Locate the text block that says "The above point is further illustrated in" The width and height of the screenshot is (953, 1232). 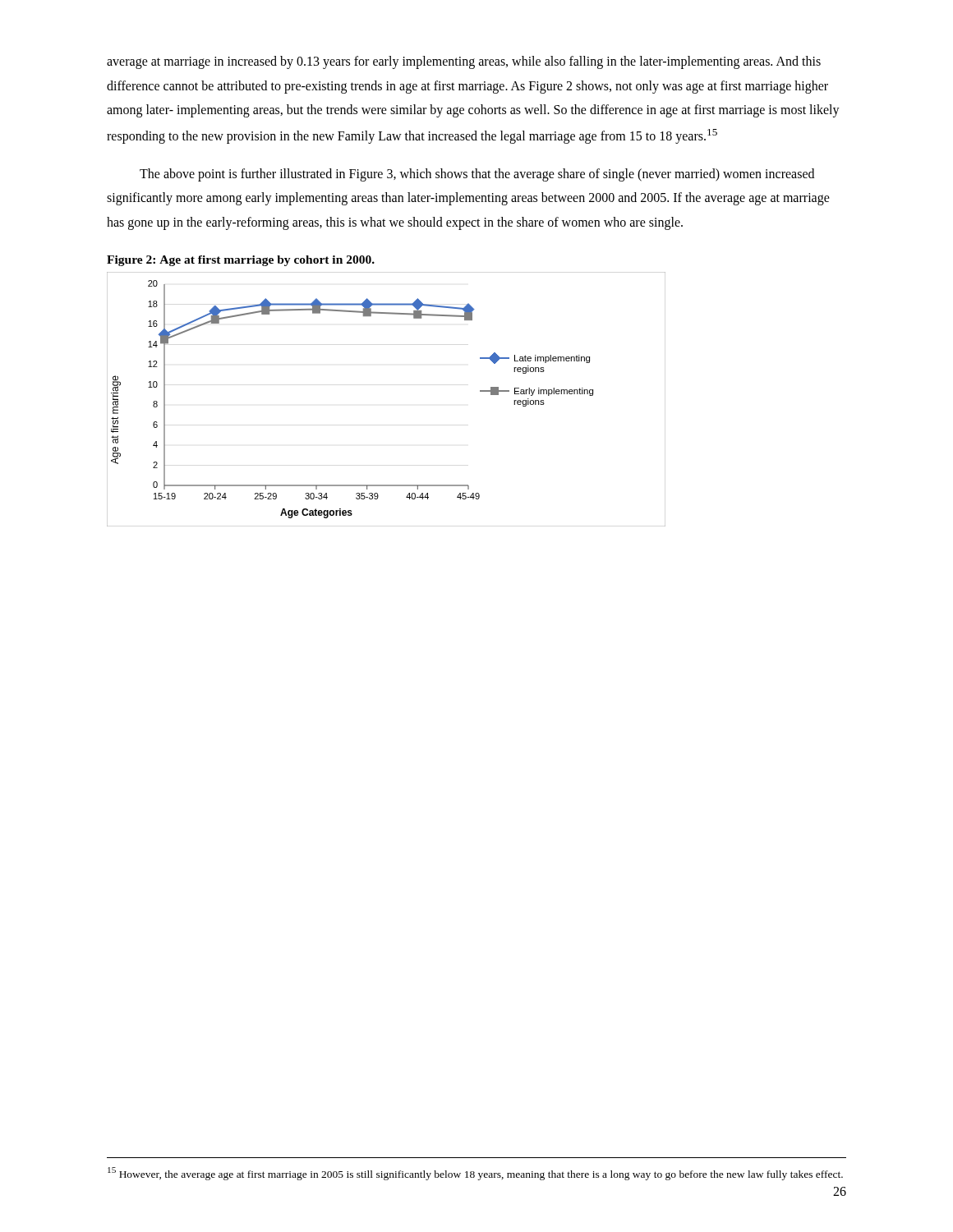tap(468, 198)
